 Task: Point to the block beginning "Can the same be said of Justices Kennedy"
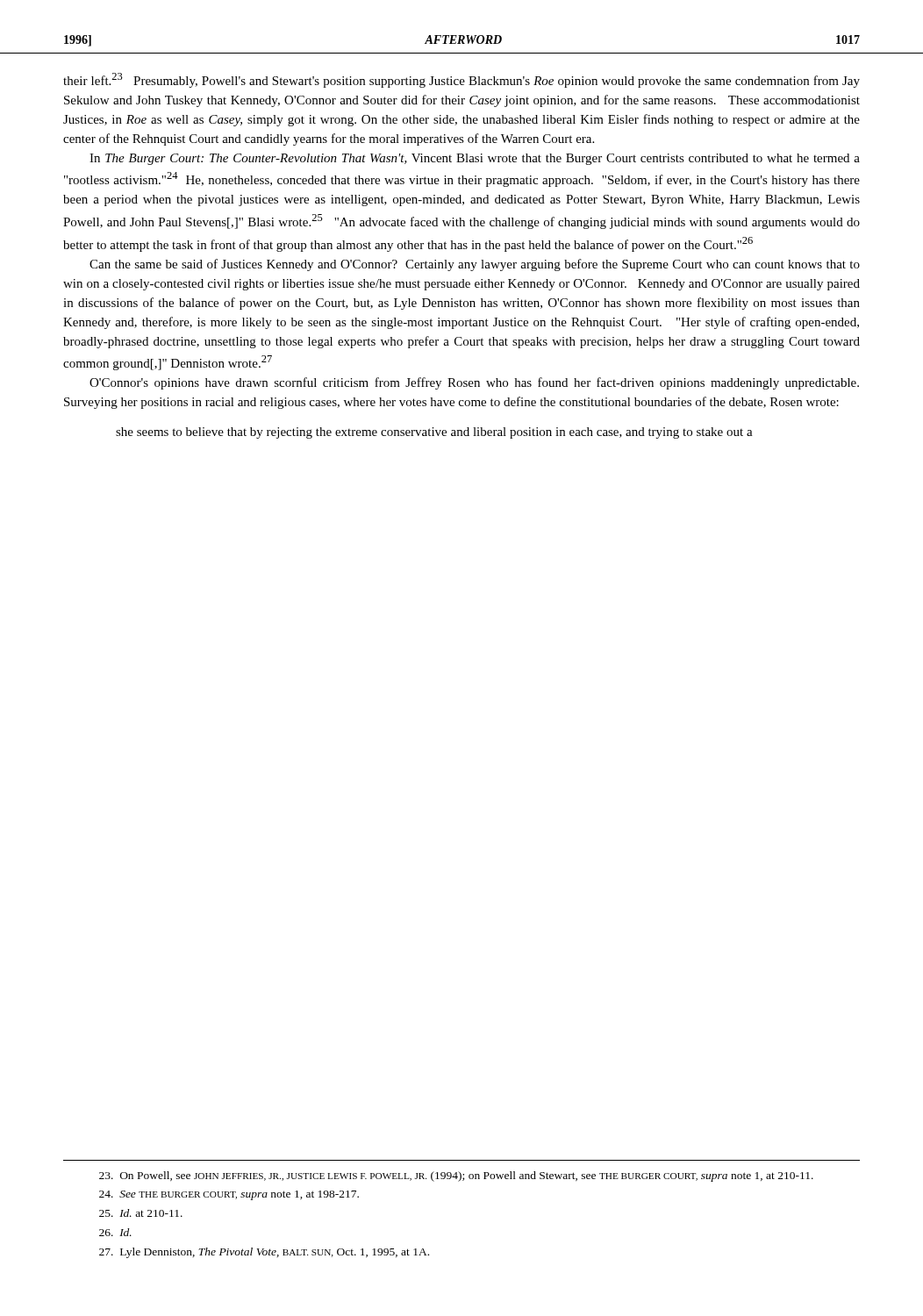click(462, 315)
